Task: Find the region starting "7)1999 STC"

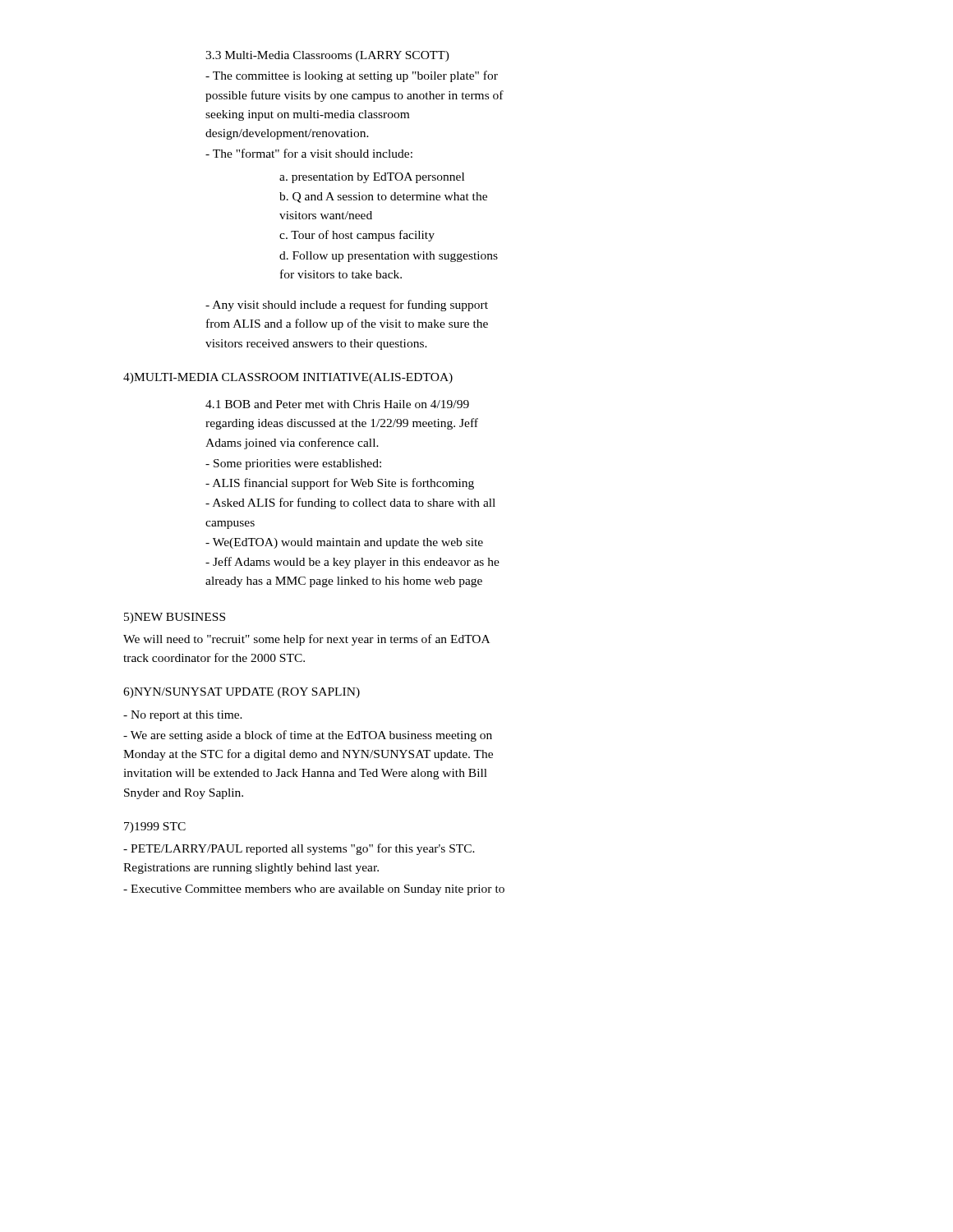Action: (155, 827)
